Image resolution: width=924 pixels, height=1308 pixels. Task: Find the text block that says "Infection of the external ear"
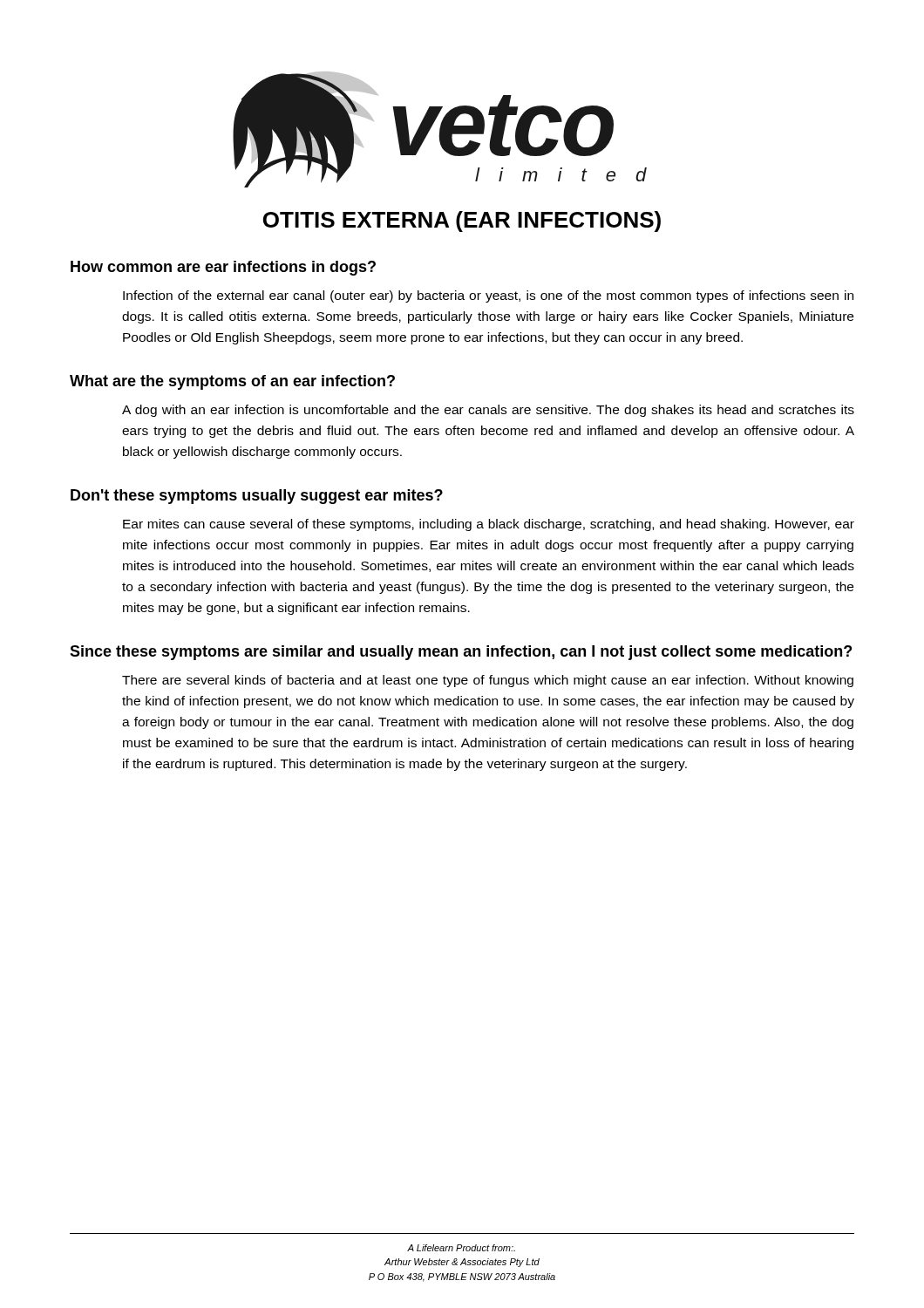[x=488, y=316]
